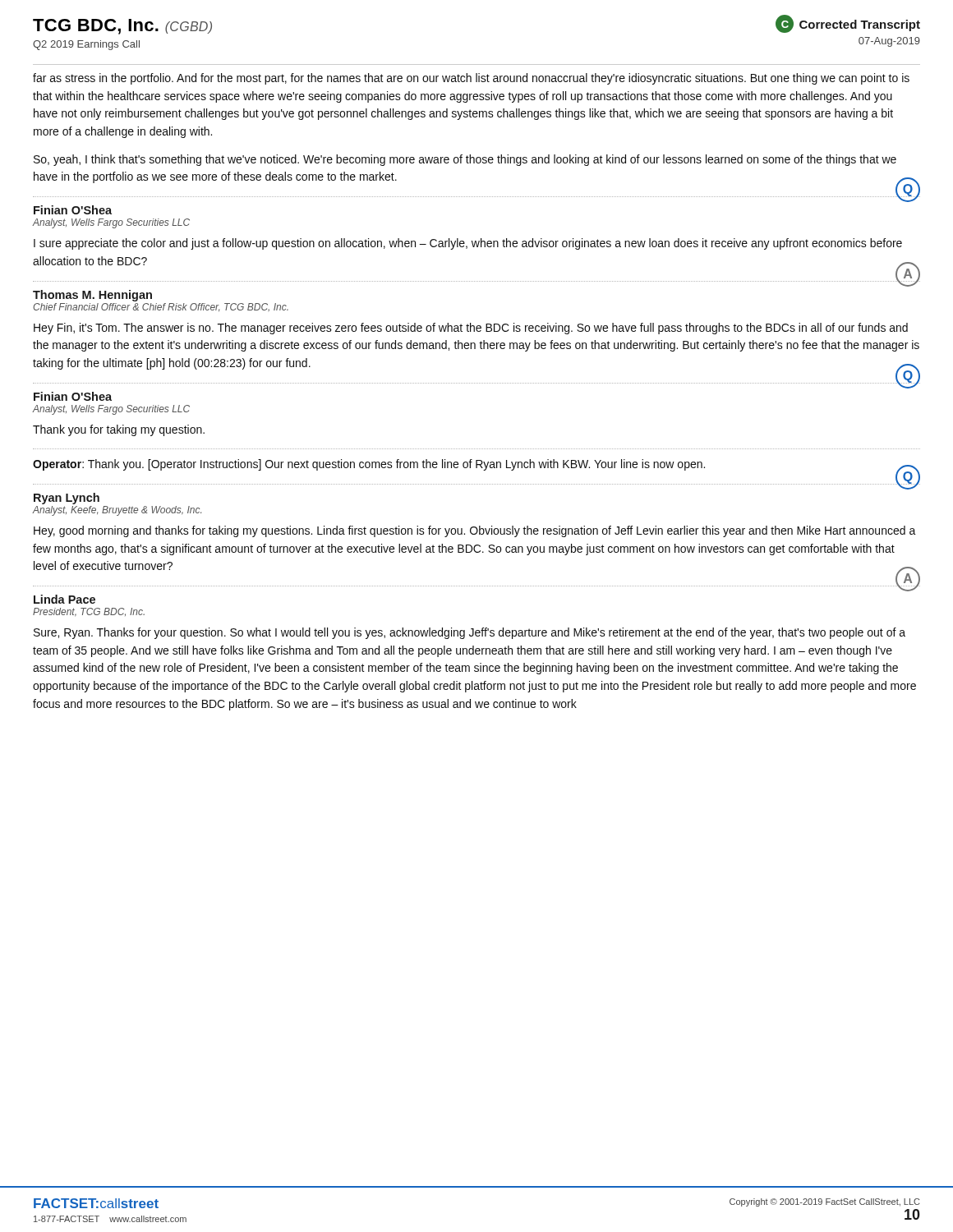This screenshot has width=953, height=1232.
Task: Click on the text block starting "Ryan Lynch Analyst, Keefe, Bruyette & Woods, Inc."
Action: pos(67,499)
